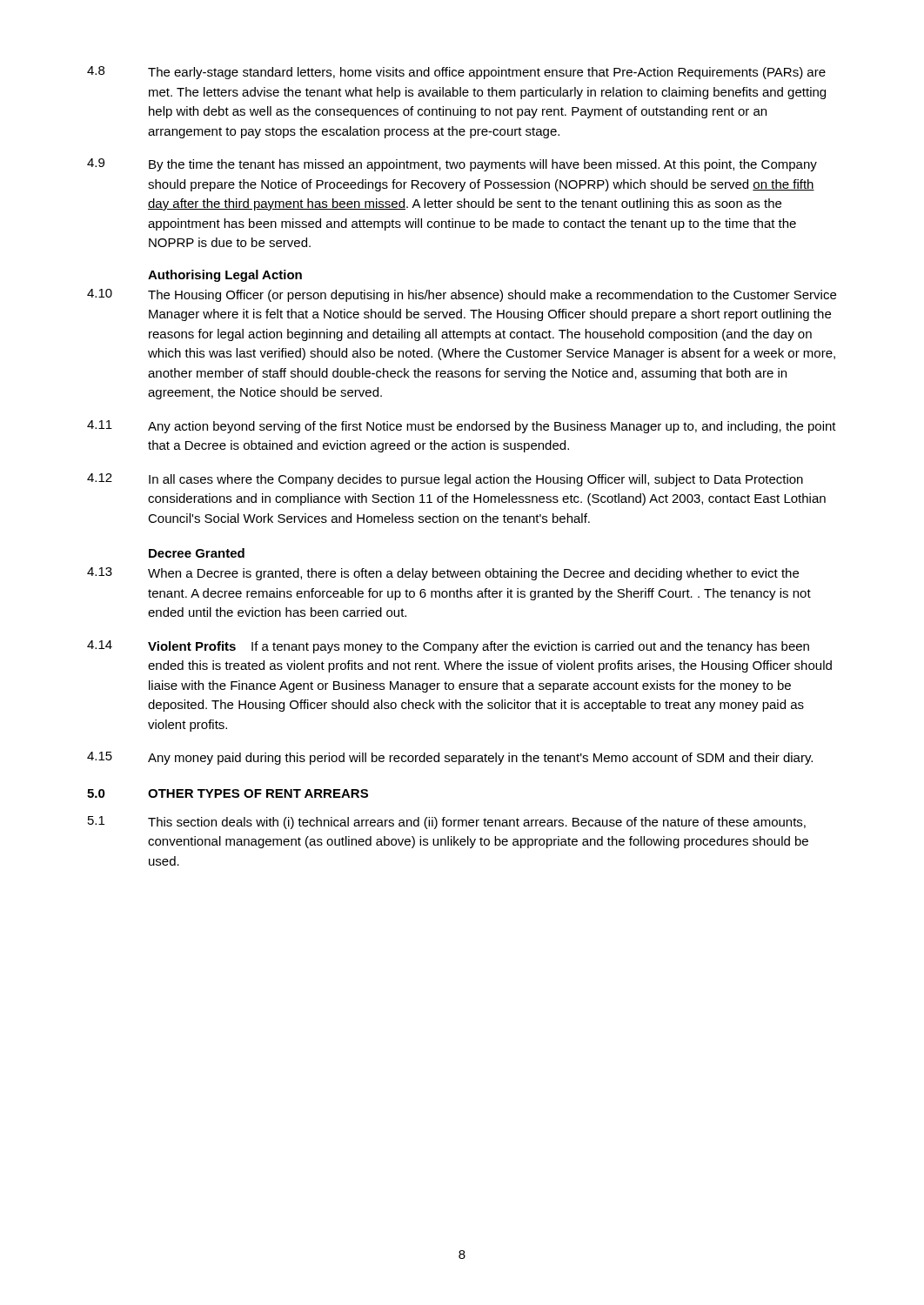This screenshot has width=924, height=1305.
Task: Select the text block starting "4.9 By the time the tenant has"
Action: pos(462,204)
